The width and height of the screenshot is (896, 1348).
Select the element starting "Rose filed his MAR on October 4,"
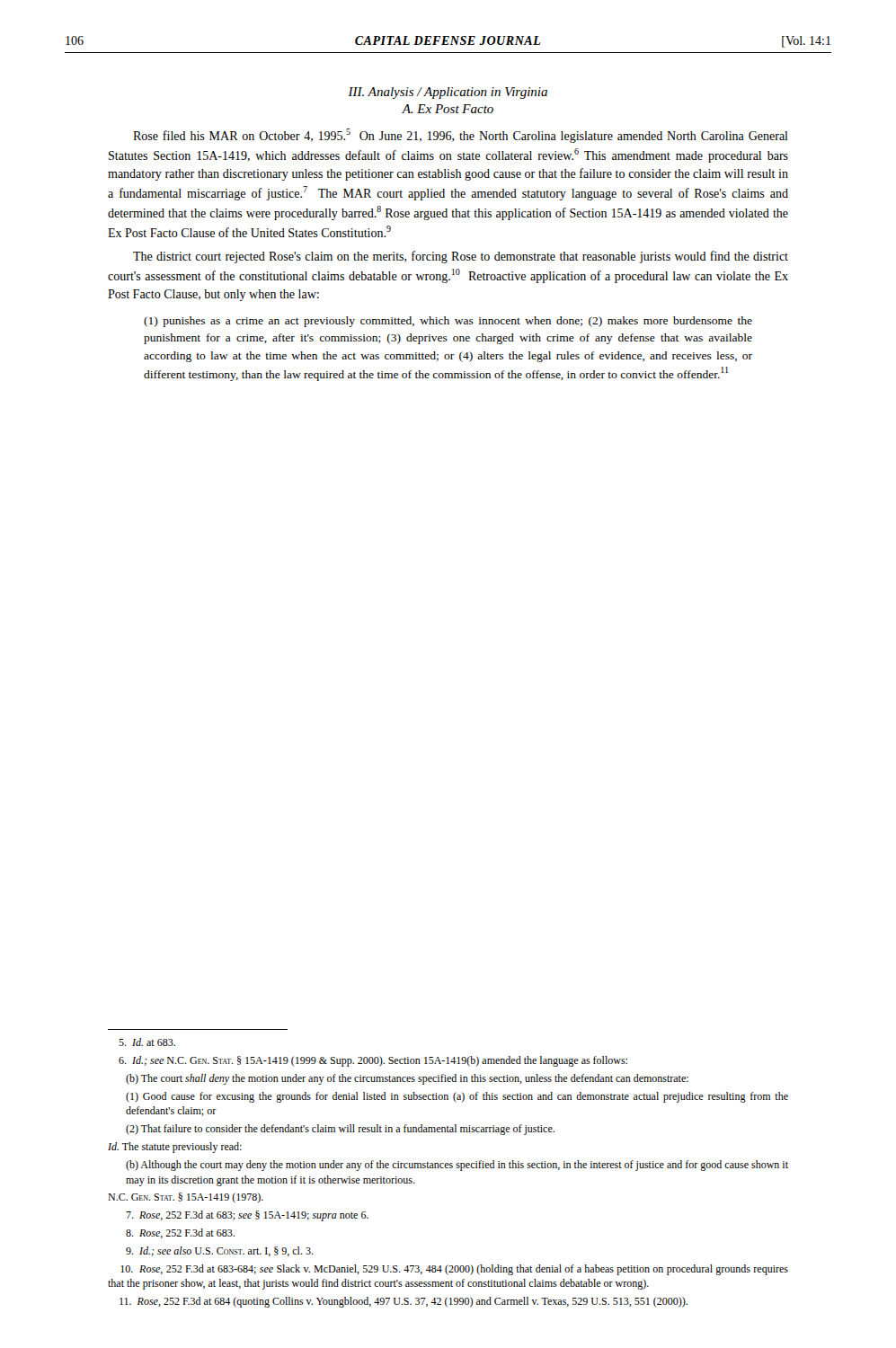point(448,184)
